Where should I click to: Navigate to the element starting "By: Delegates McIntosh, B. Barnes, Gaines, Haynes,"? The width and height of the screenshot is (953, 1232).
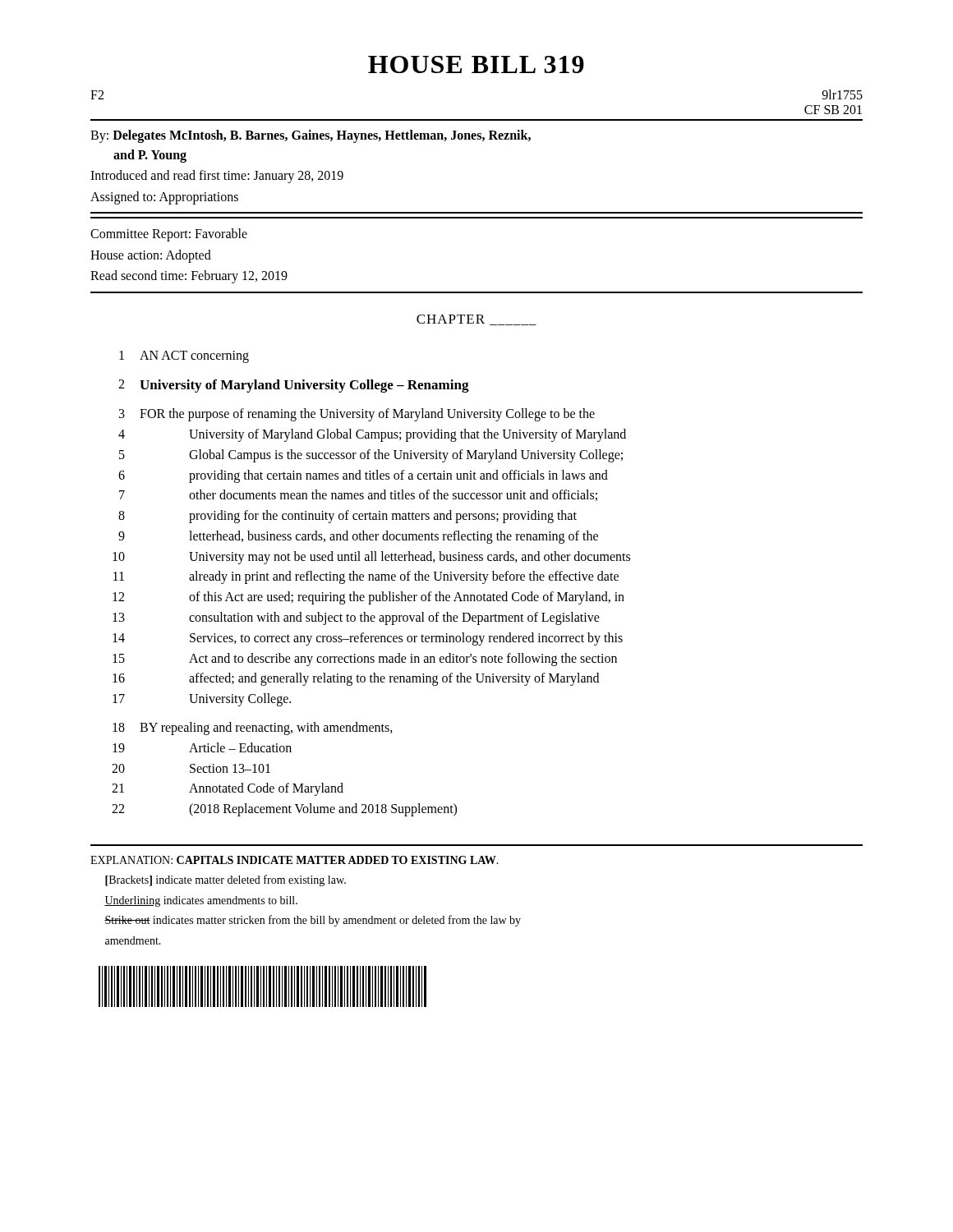(x=311, y=136)
